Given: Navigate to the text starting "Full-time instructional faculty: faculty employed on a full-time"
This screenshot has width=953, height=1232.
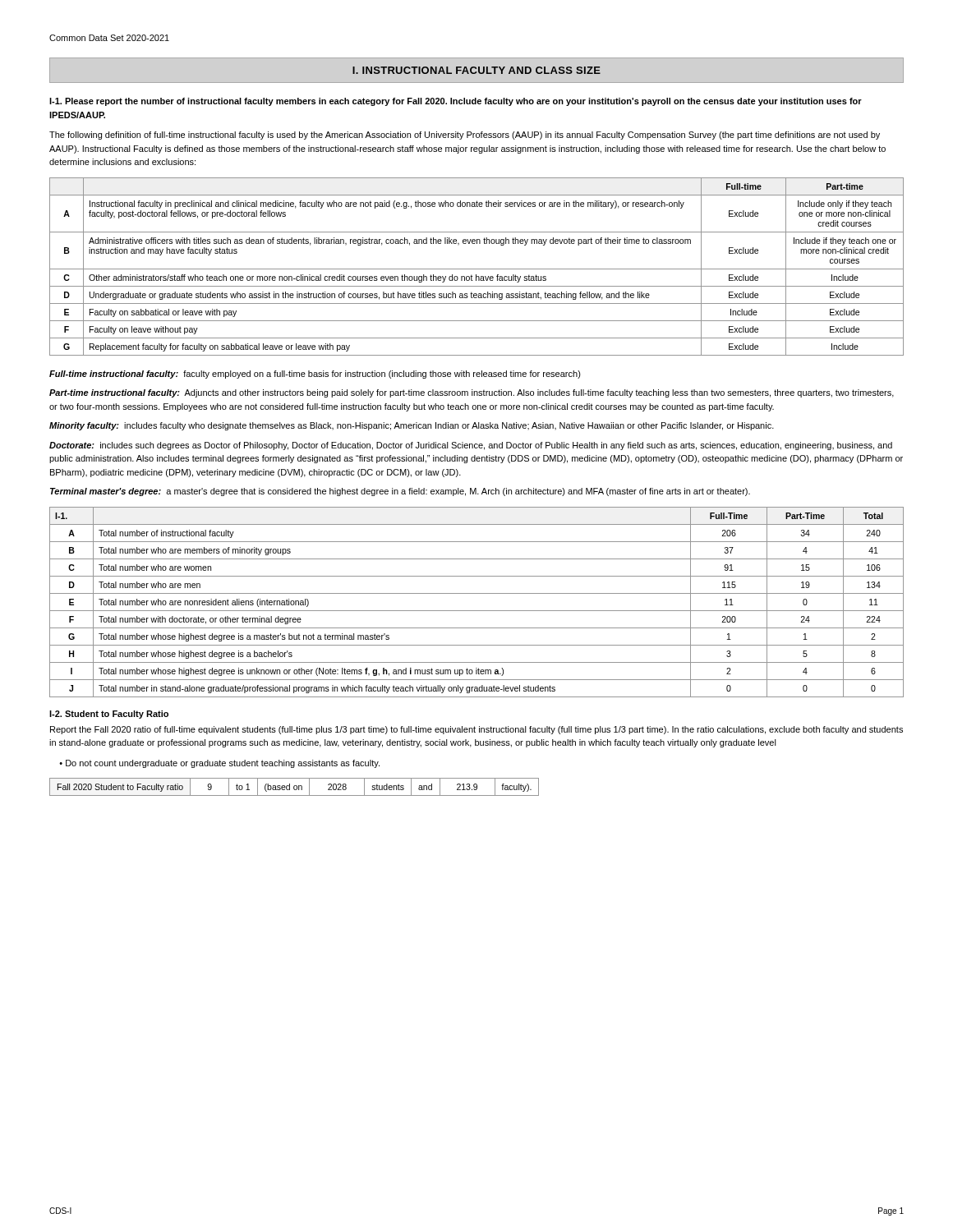Looking at the screenshot, I should pos(315,373).
